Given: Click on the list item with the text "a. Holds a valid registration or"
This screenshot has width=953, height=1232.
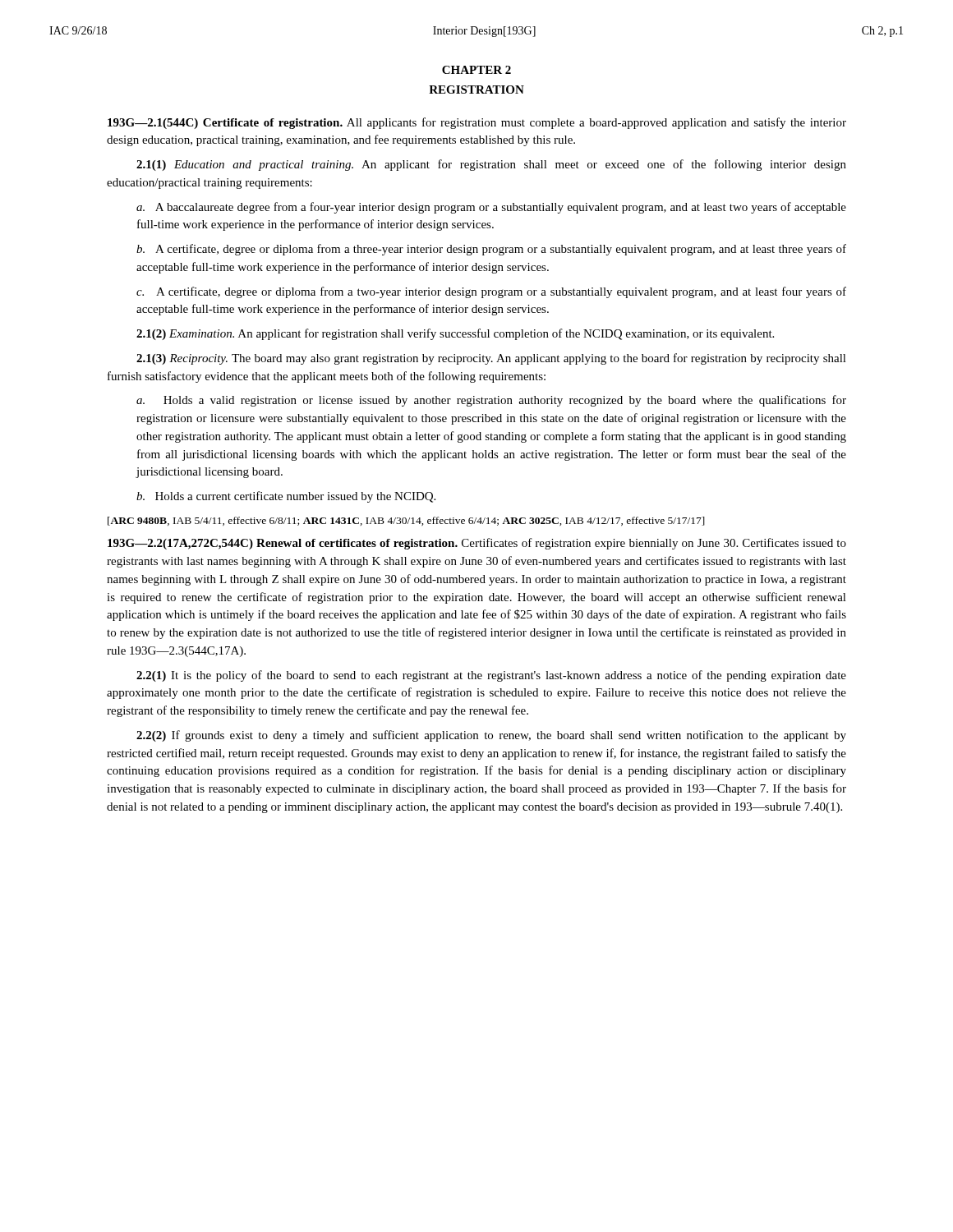Looking at the screenshot, I should [x=491, y=436].
